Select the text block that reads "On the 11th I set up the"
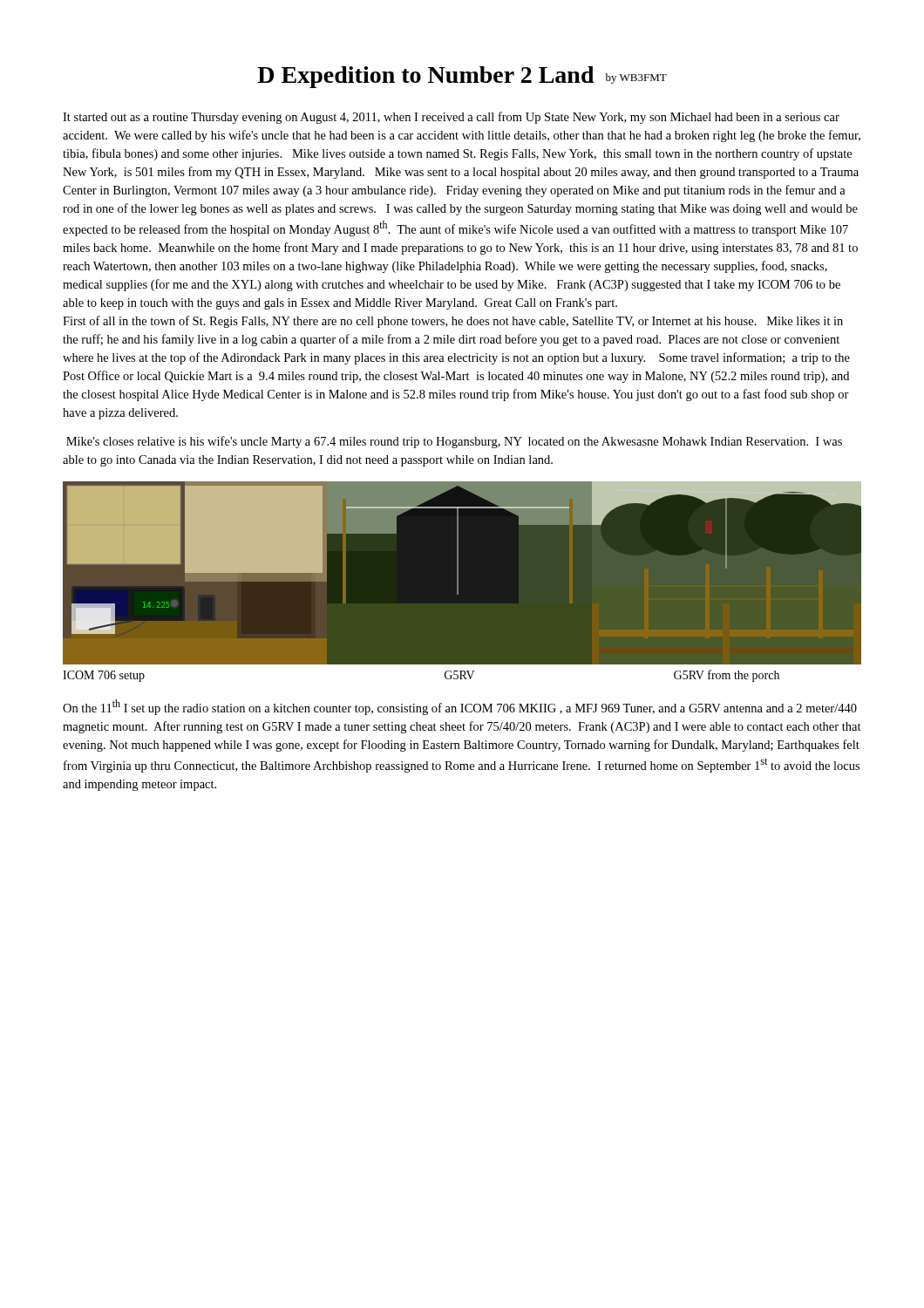 click(x=462, y=744)
